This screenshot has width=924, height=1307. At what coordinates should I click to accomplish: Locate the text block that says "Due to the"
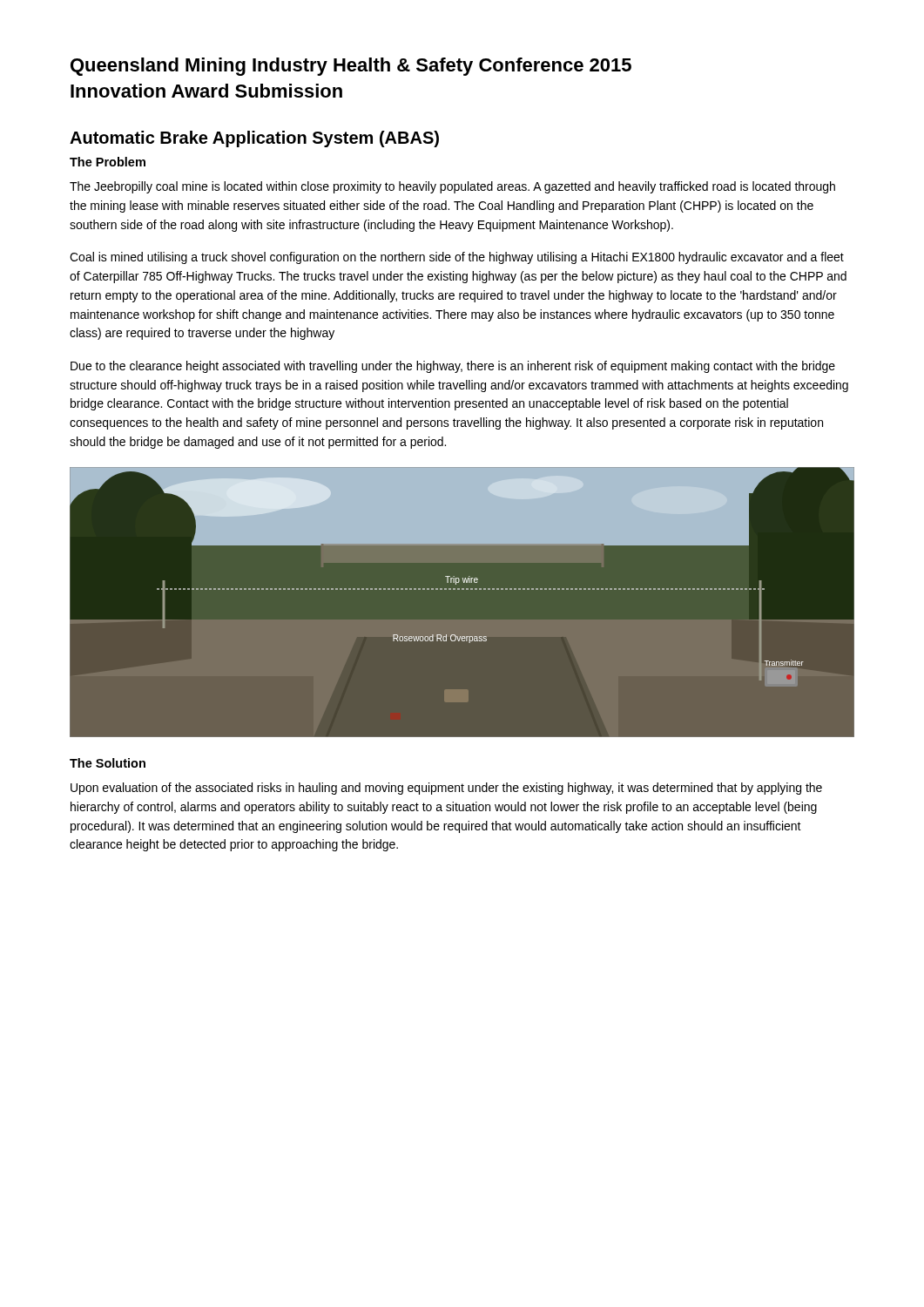[x=459, y=404]
